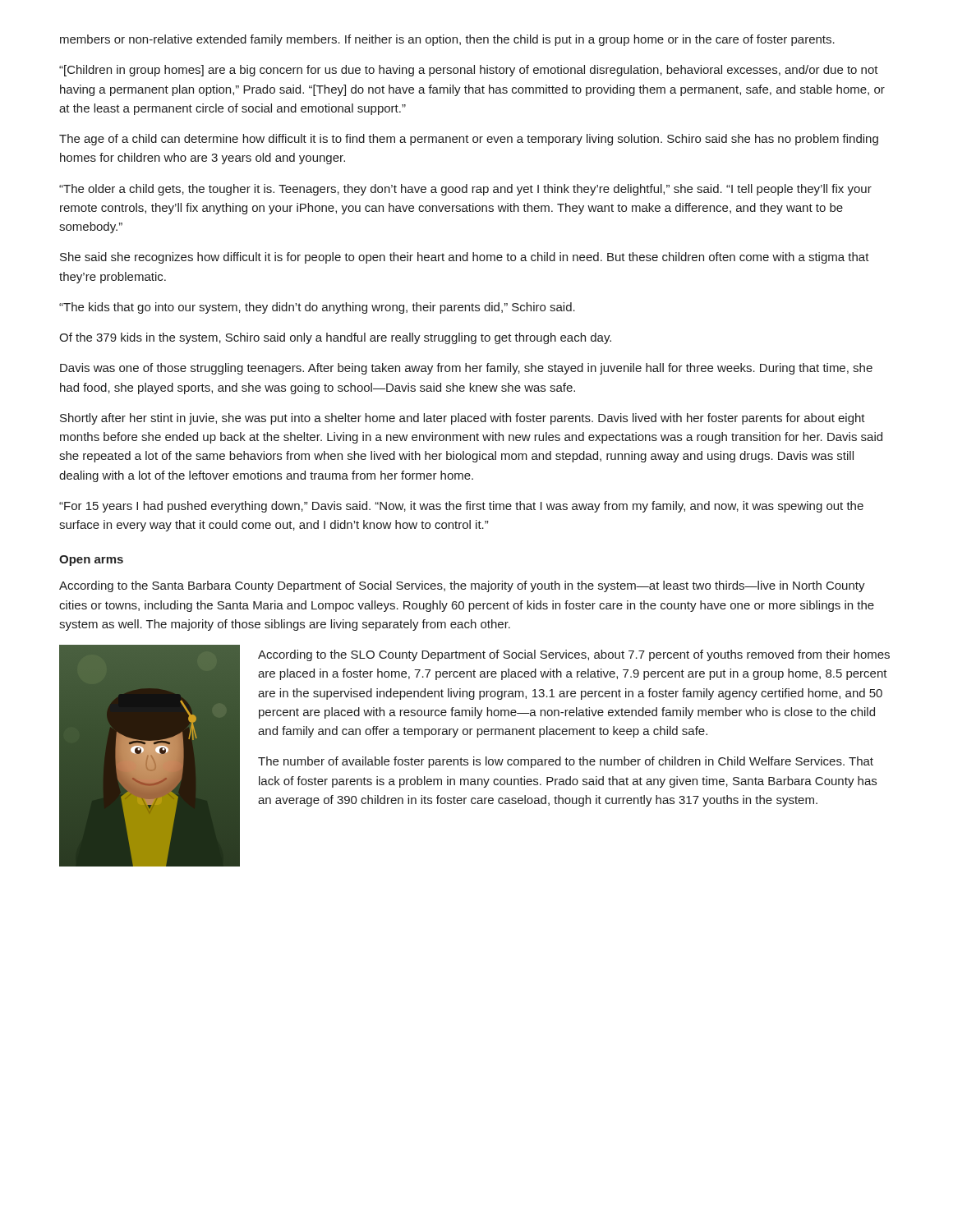
Task: Locate the block starting "She said she recognizes how difficult it is"
Action: tap(464, 266)
